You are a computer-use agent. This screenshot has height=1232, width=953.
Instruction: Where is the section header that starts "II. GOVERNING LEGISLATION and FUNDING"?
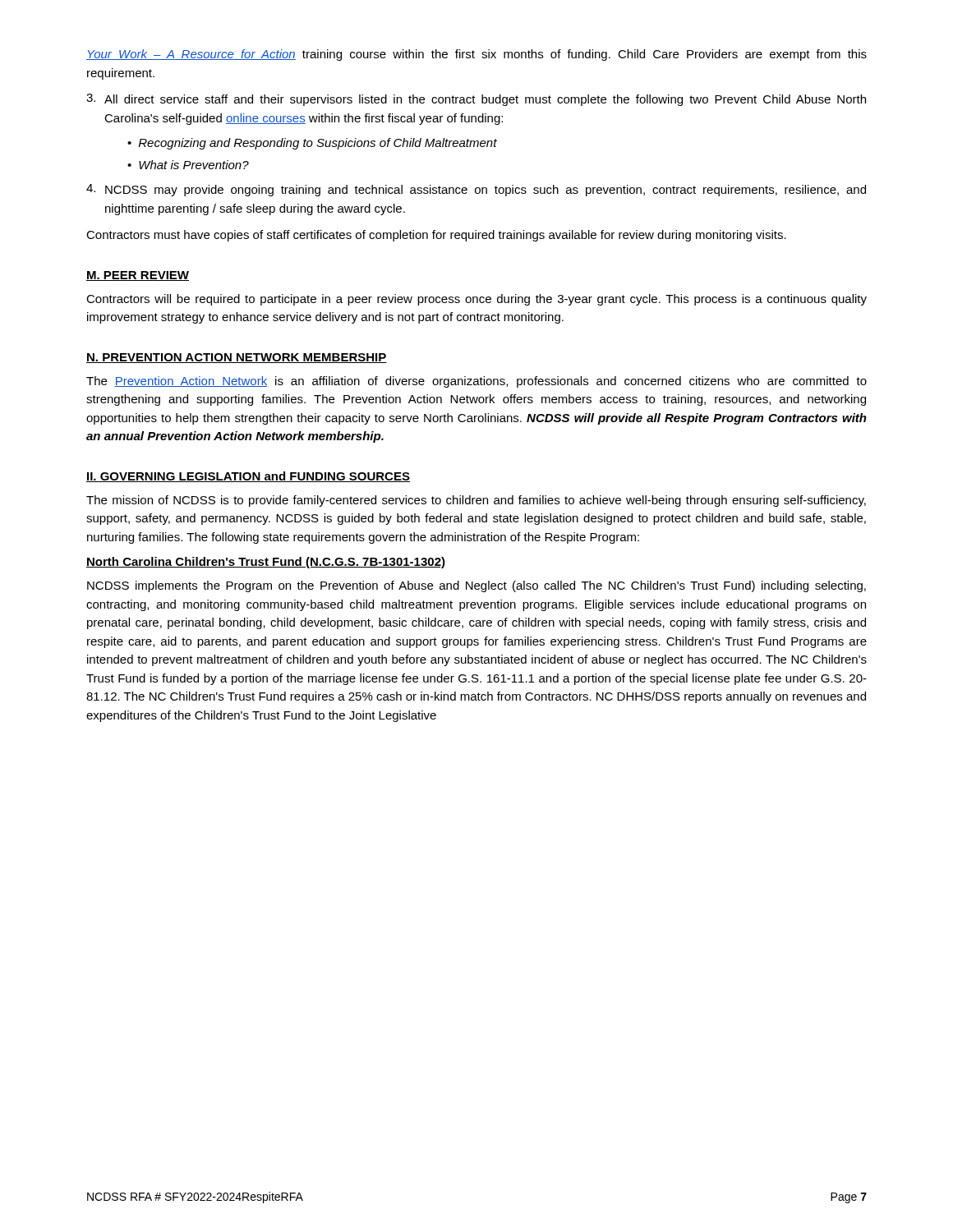coord(248,476)
